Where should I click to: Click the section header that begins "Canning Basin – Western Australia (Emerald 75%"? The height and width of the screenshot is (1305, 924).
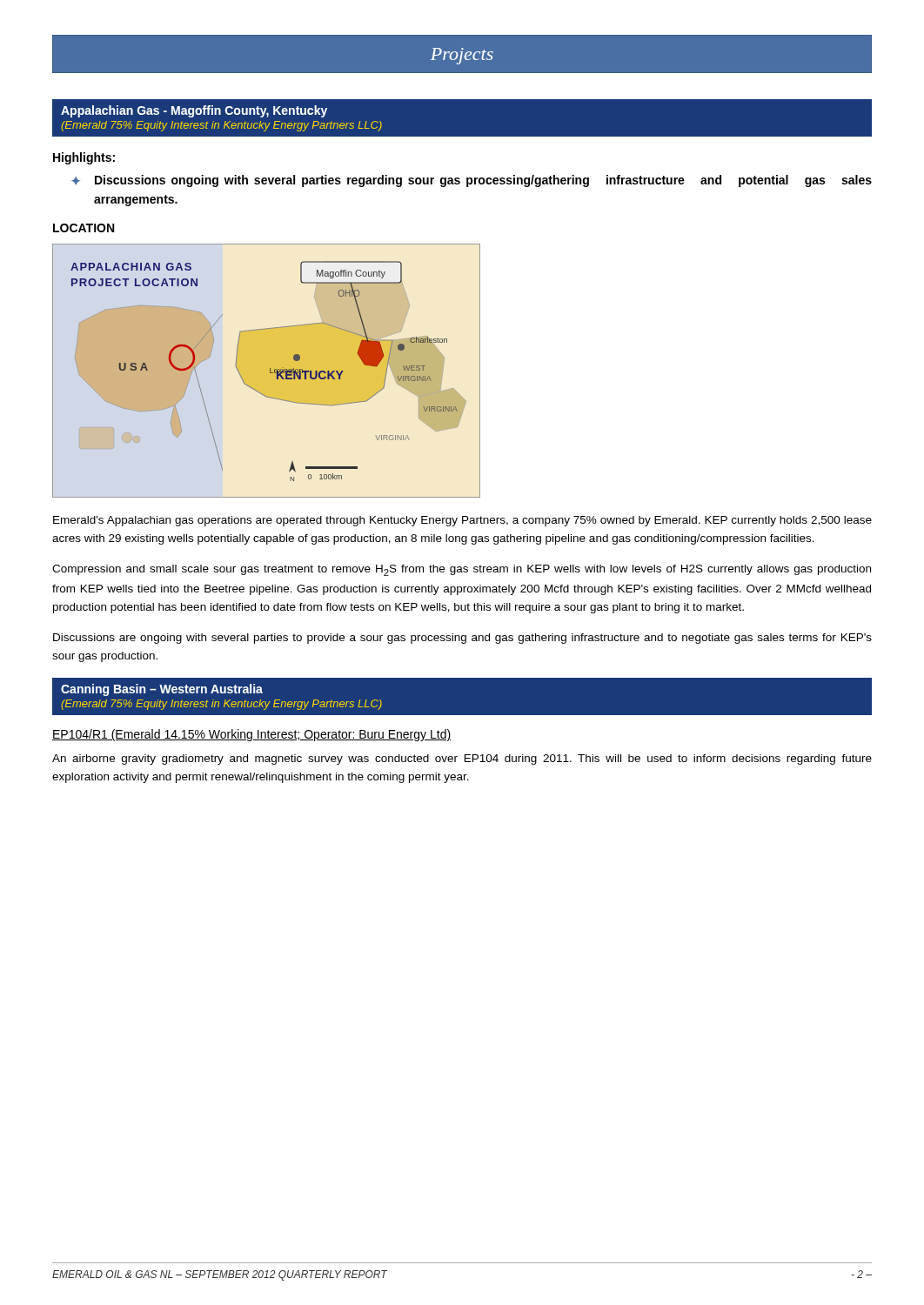162,690
